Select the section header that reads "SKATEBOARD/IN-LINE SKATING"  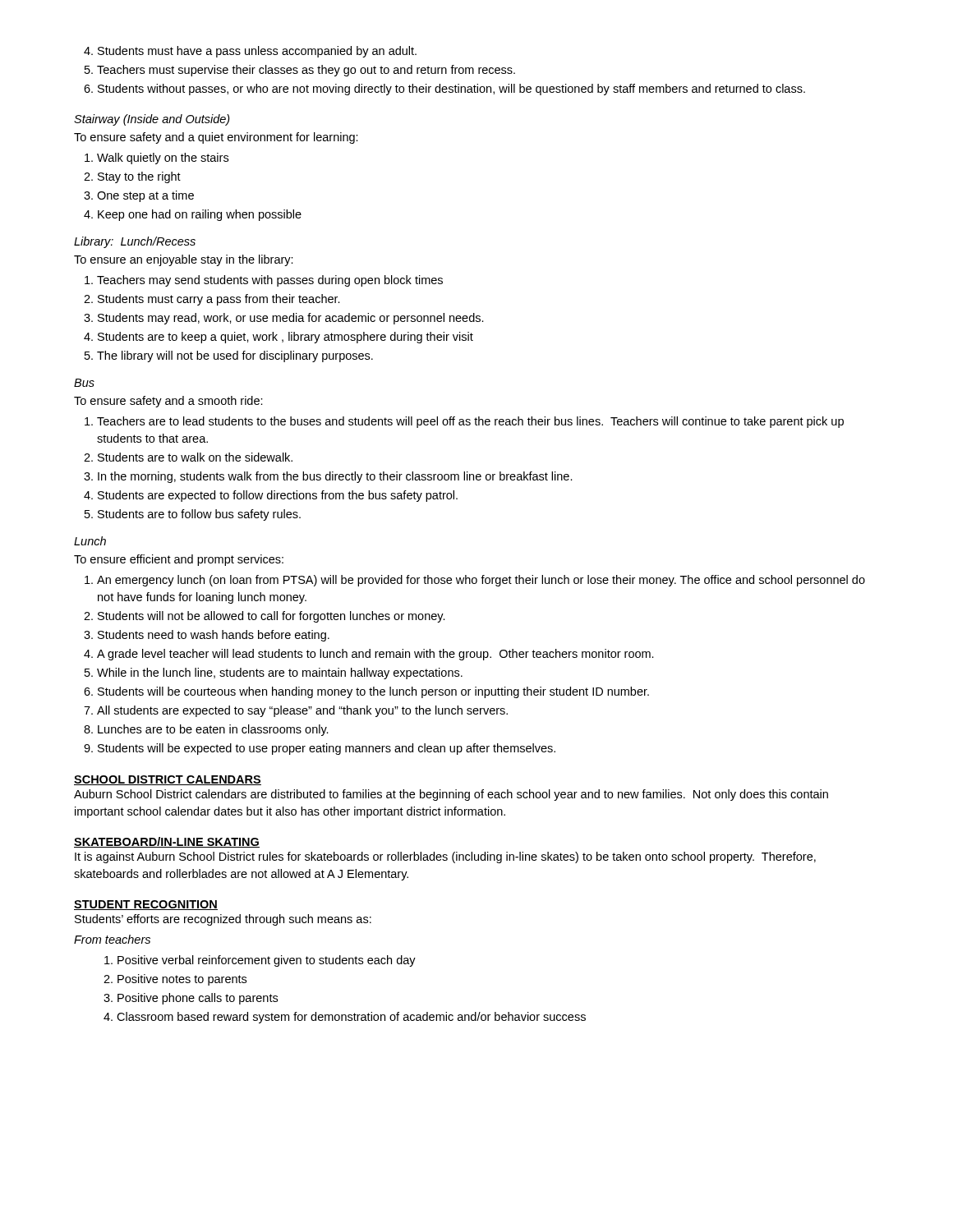(x=167, y=842)
